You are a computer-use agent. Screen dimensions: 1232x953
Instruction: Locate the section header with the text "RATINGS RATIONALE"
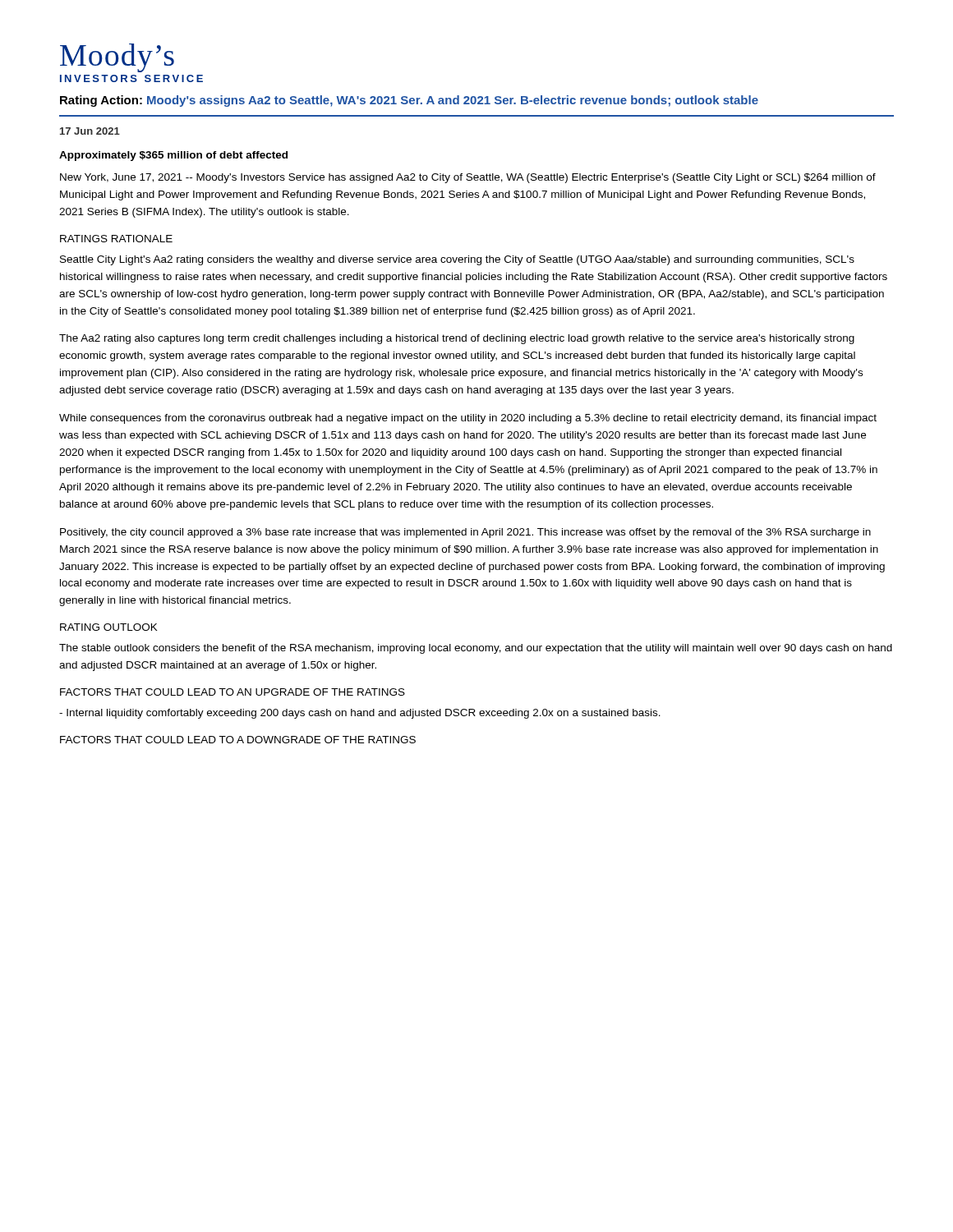(x=116, y=238)
